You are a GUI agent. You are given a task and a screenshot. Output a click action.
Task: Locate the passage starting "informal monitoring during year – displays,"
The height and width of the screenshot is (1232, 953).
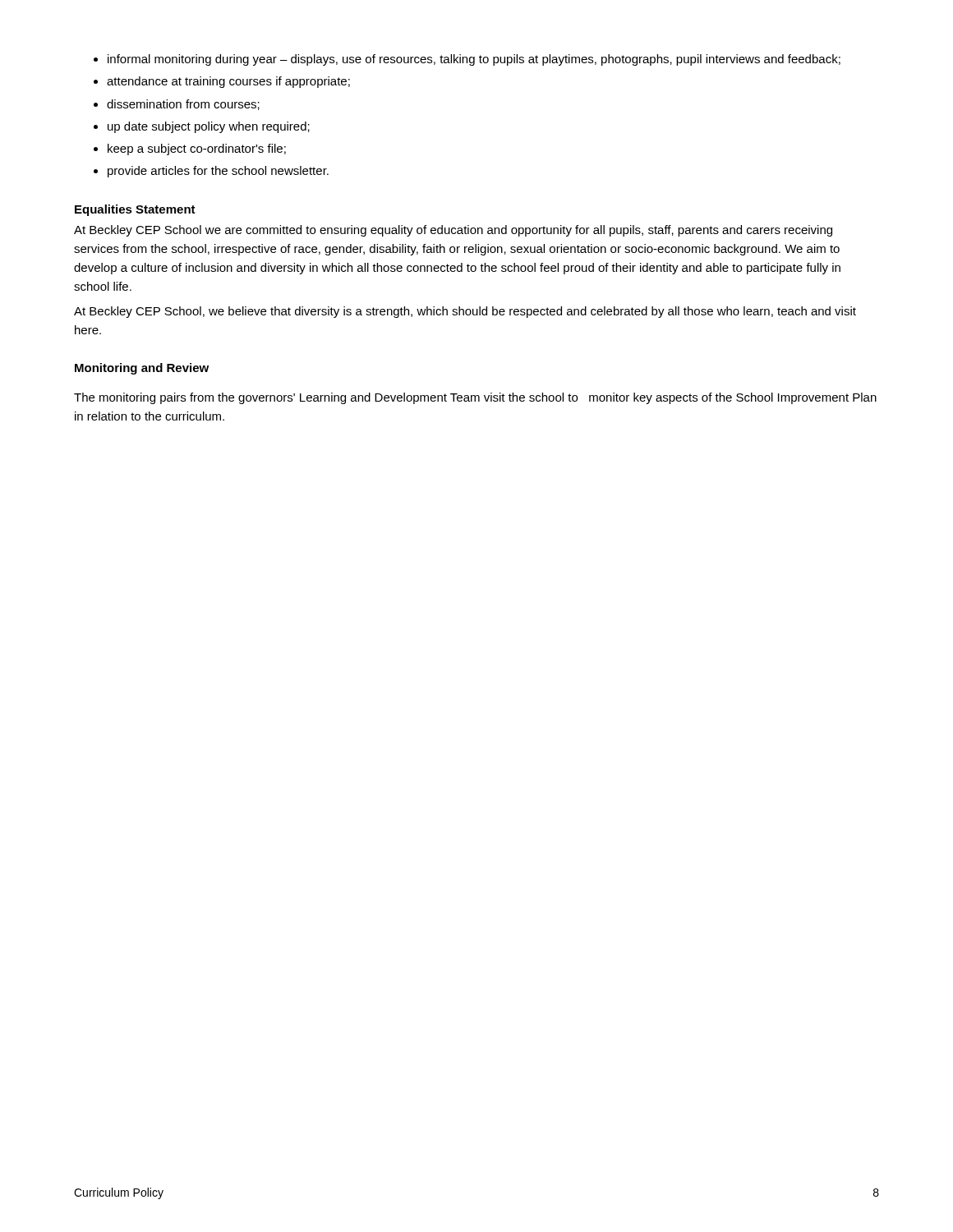[474, 59]
